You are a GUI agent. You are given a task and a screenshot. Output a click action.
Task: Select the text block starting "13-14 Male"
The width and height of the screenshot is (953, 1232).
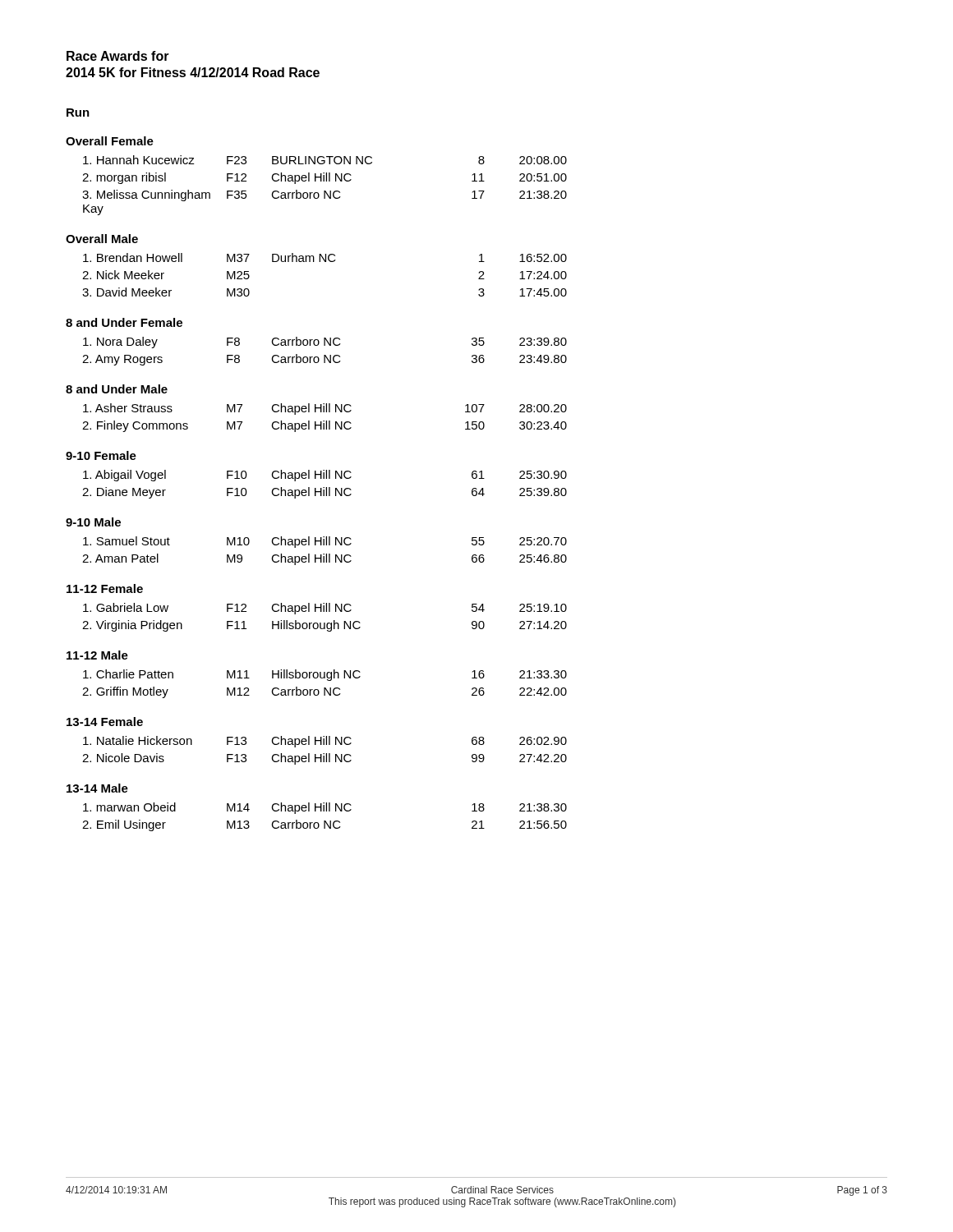coord(97,788)
